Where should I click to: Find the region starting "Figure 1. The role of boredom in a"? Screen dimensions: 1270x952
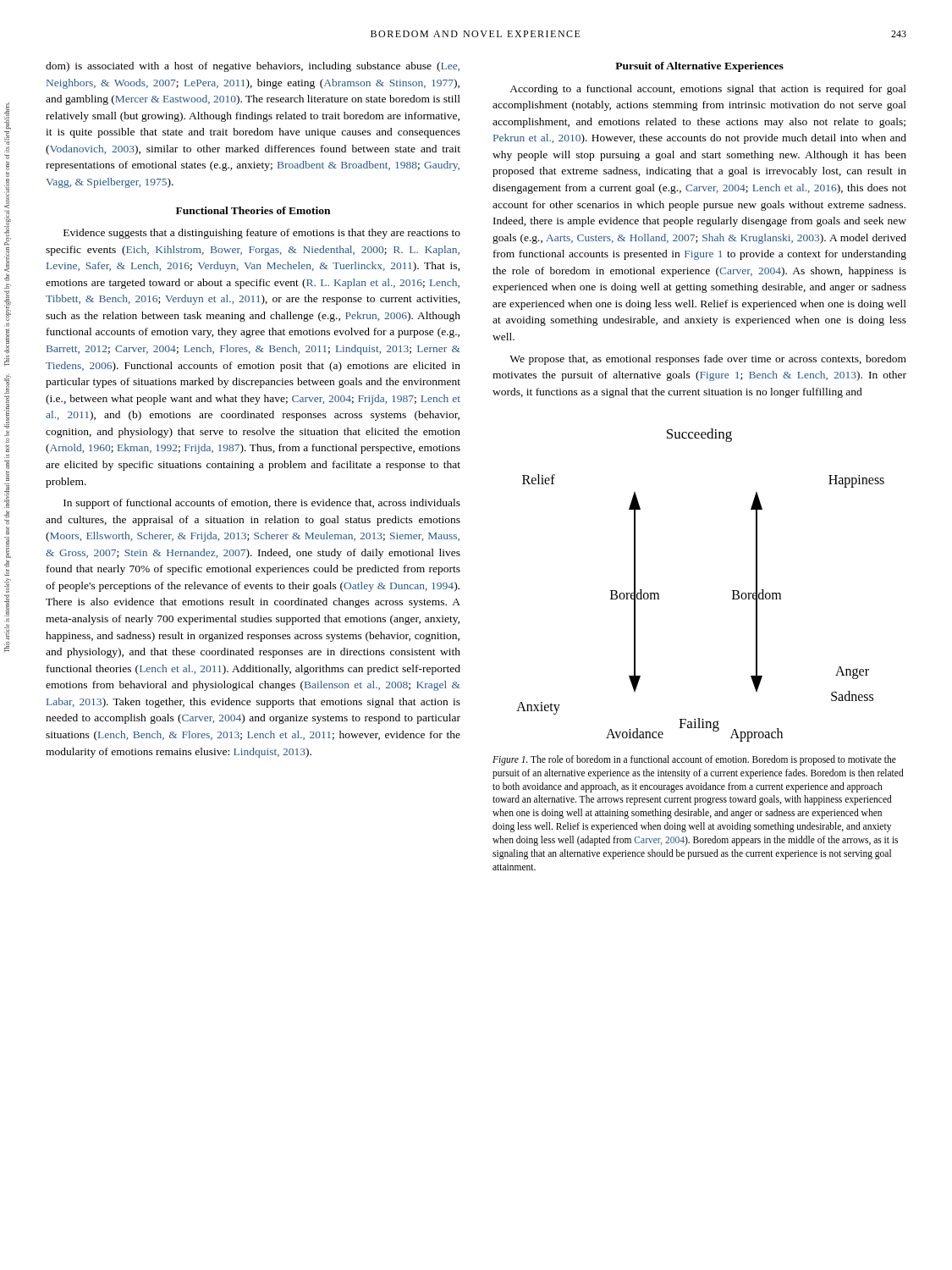click(698, 813)
